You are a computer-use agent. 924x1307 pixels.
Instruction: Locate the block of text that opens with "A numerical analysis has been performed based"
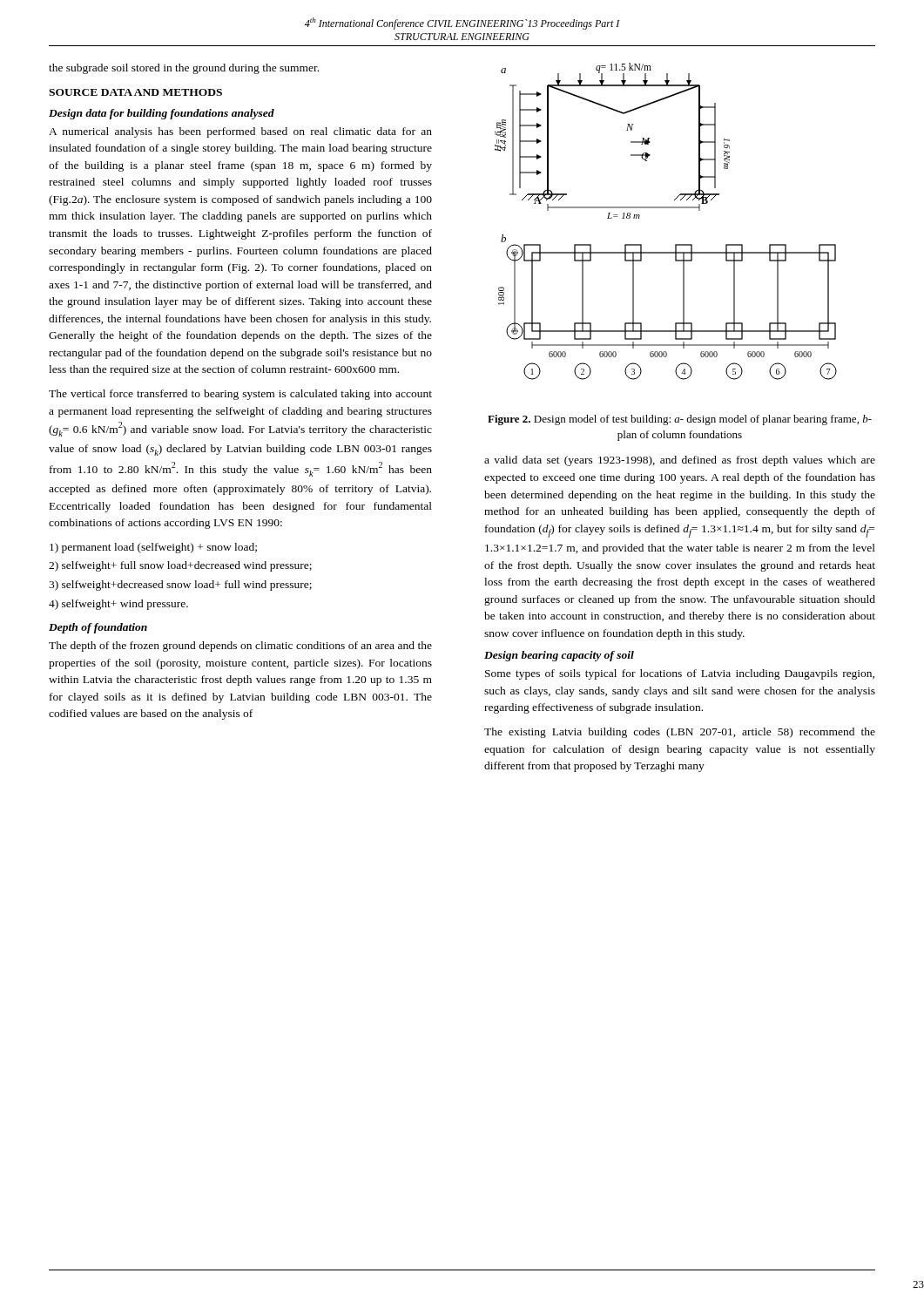pos(240,250)
